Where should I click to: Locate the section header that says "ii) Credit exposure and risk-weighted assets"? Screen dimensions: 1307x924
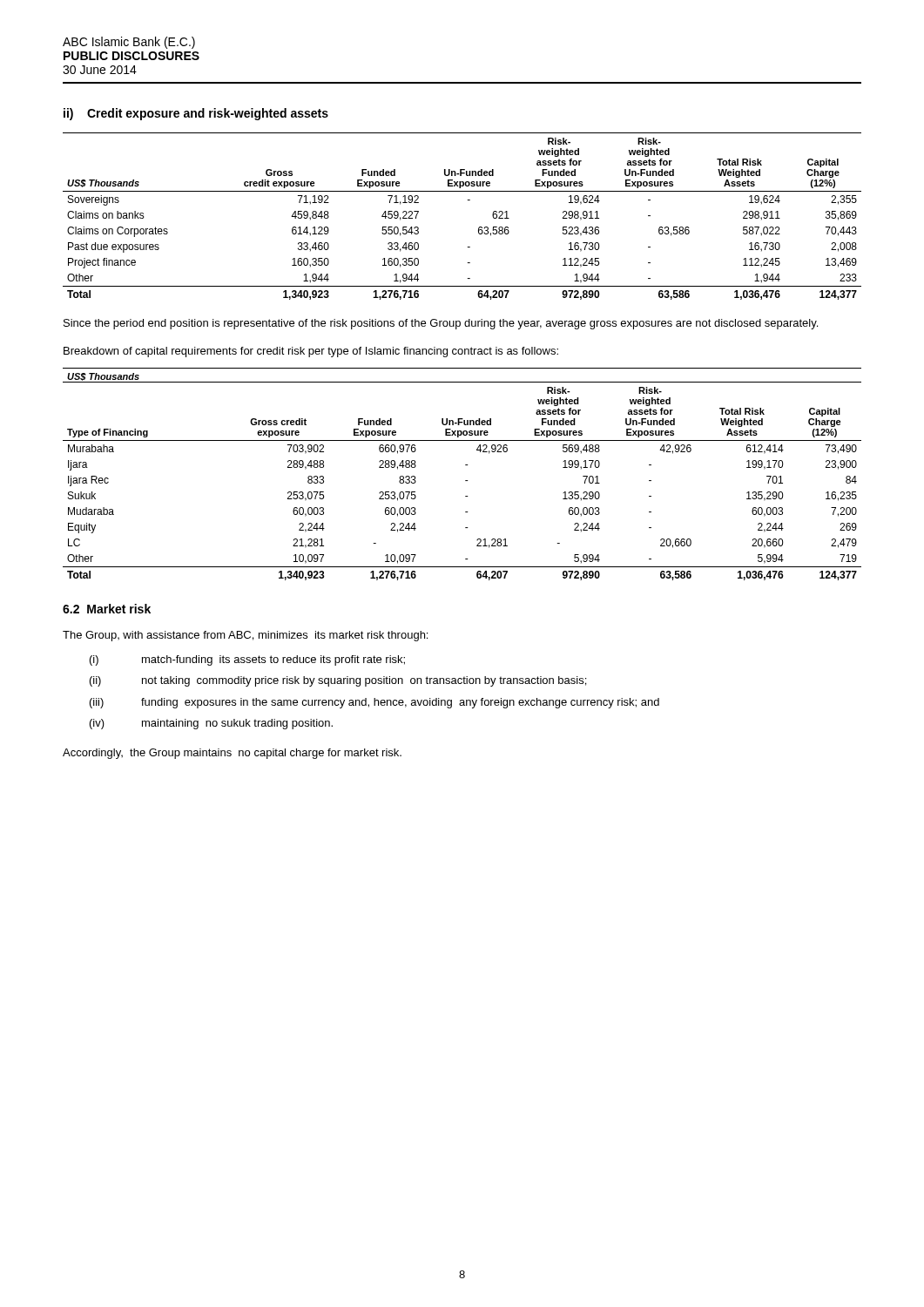click(196, 113)
